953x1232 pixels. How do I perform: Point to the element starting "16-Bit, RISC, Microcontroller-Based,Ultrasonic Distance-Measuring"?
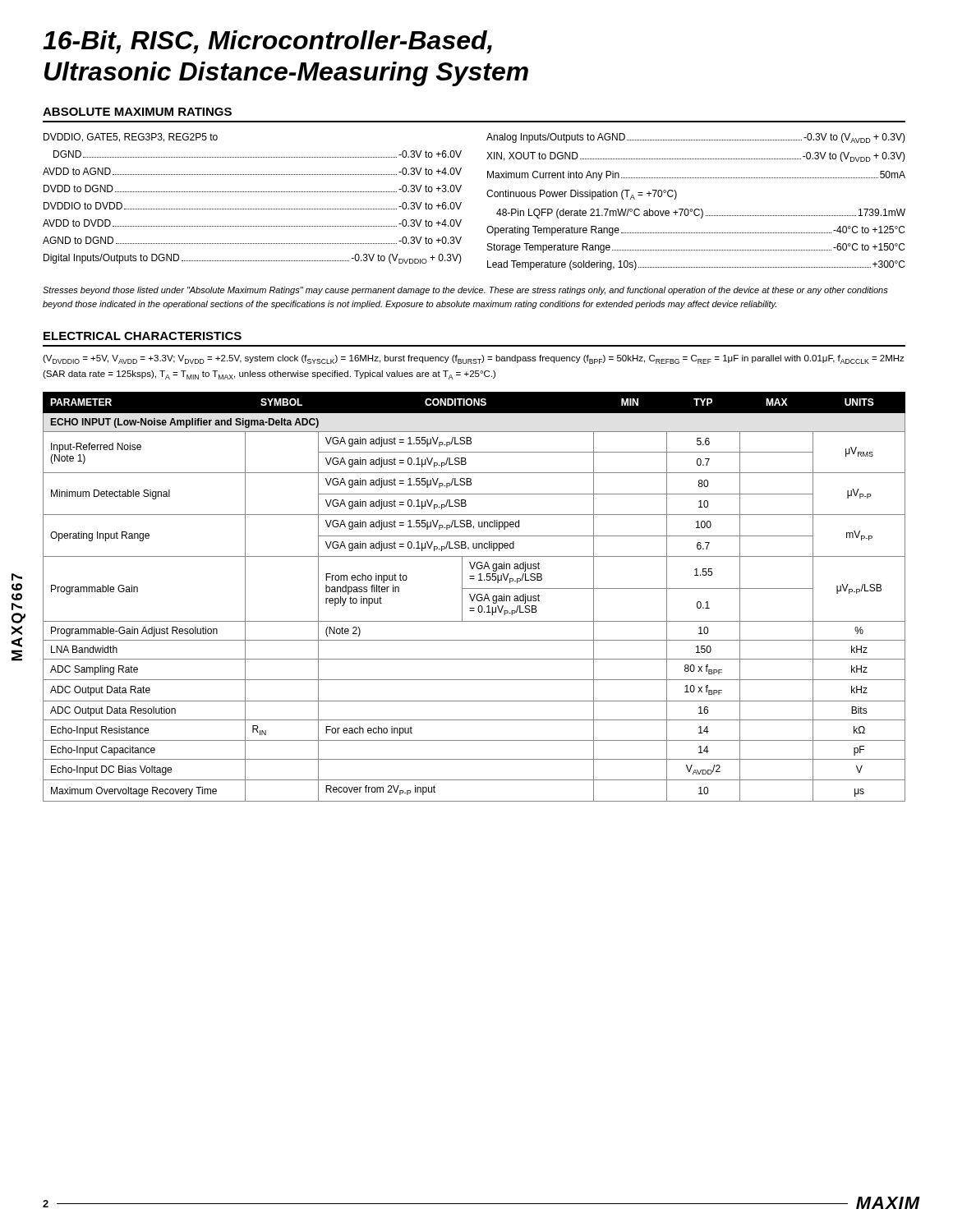pos(474,56)
